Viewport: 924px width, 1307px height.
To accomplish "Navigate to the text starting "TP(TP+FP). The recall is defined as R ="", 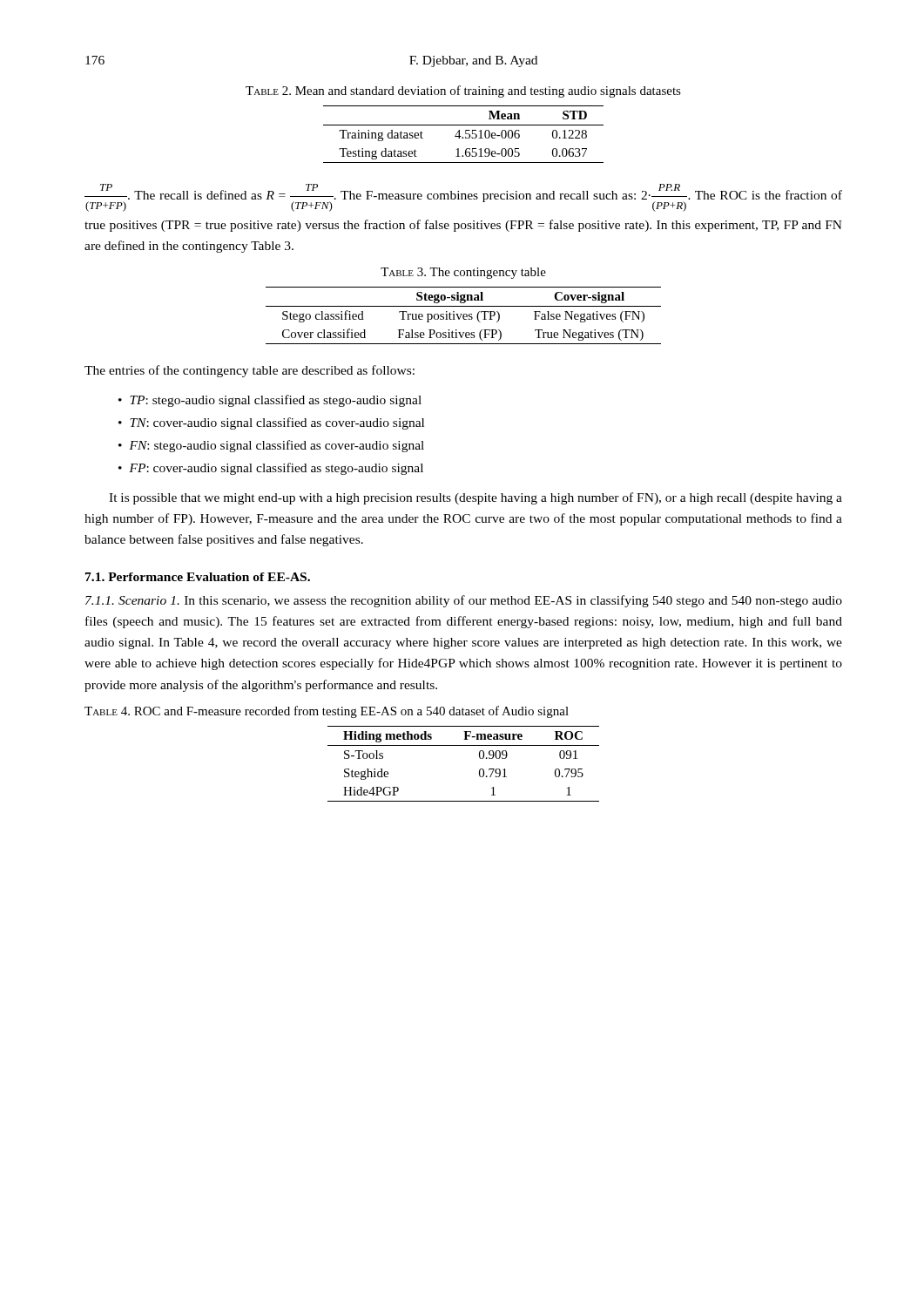I will tap(463, 216).
